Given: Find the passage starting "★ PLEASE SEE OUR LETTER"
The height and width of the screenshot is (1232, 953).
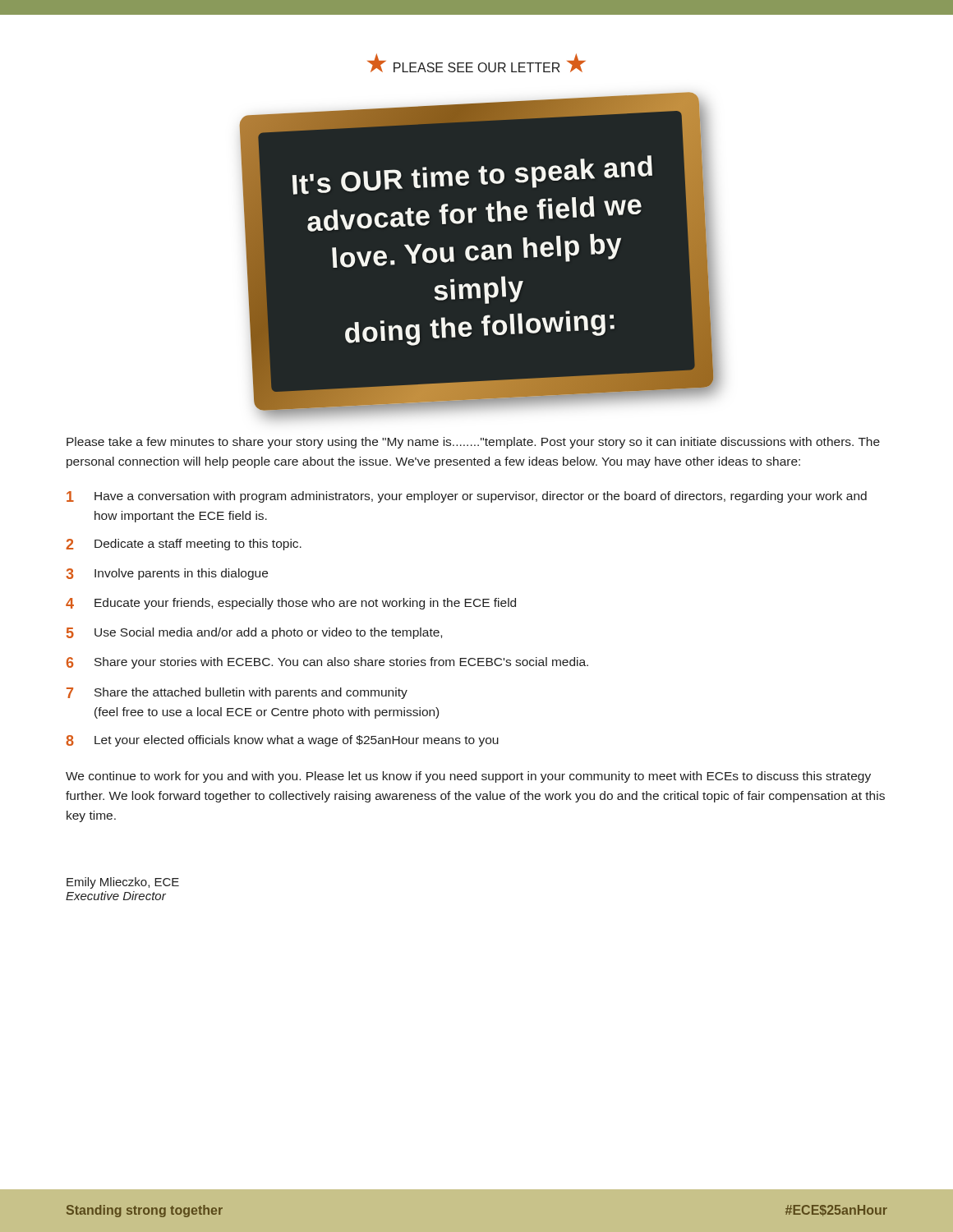Looking at the screenshot, I should pos(476,63).
